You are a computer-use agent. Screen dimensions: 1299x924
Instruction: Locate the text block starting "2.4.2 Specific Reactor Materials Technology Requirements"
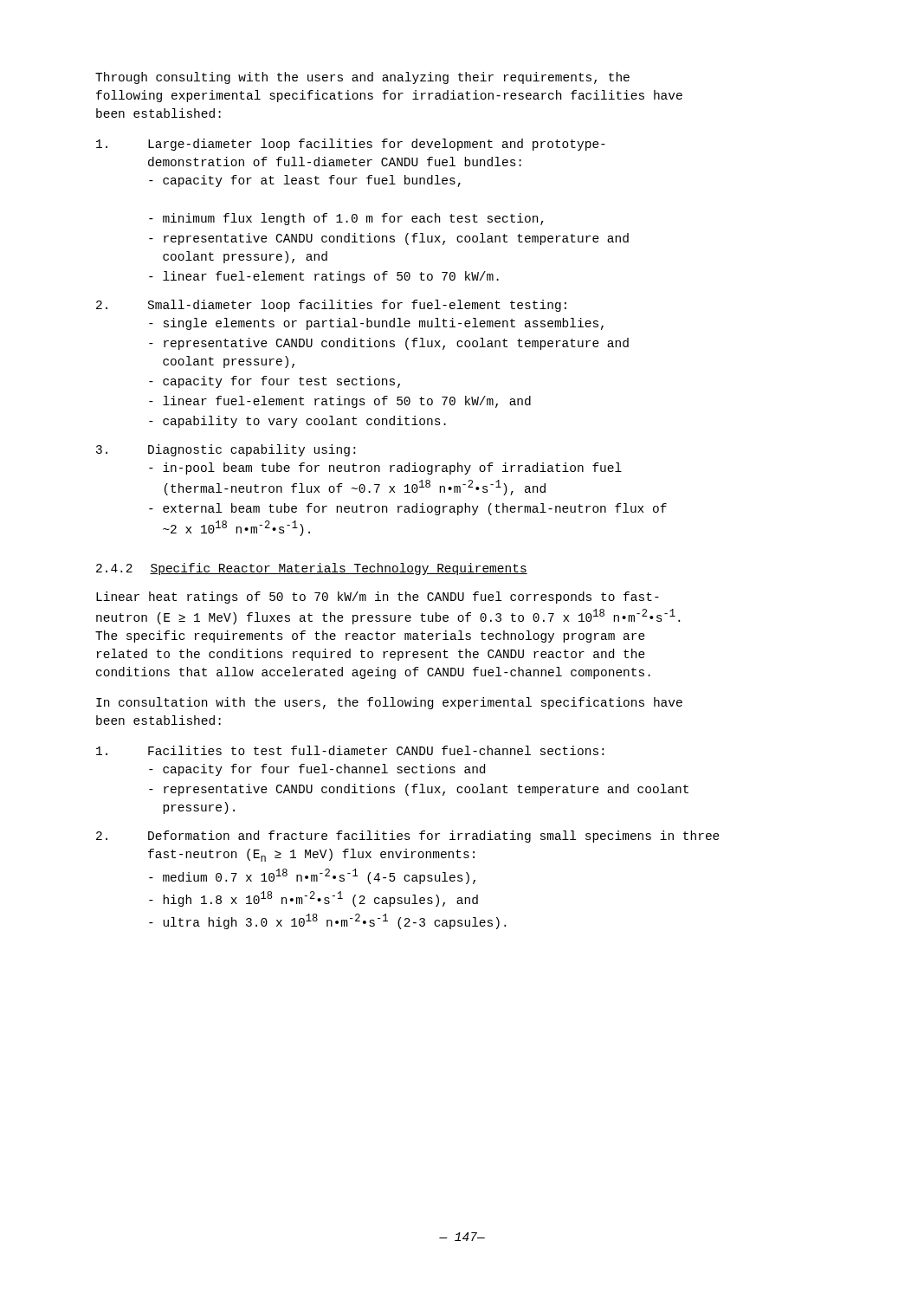click(311, 569)
